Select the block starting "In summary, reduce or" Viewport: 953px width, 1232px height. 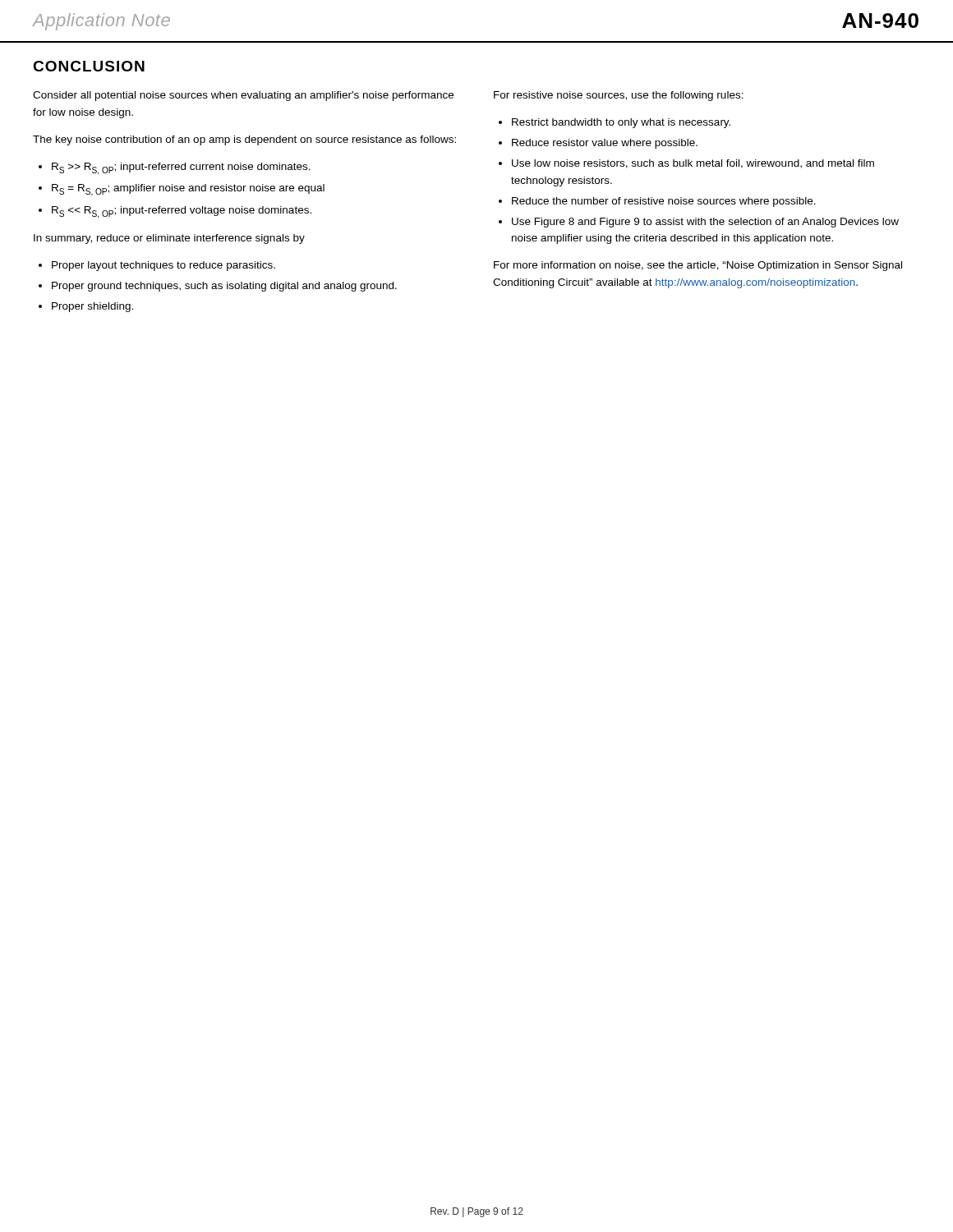169,238
